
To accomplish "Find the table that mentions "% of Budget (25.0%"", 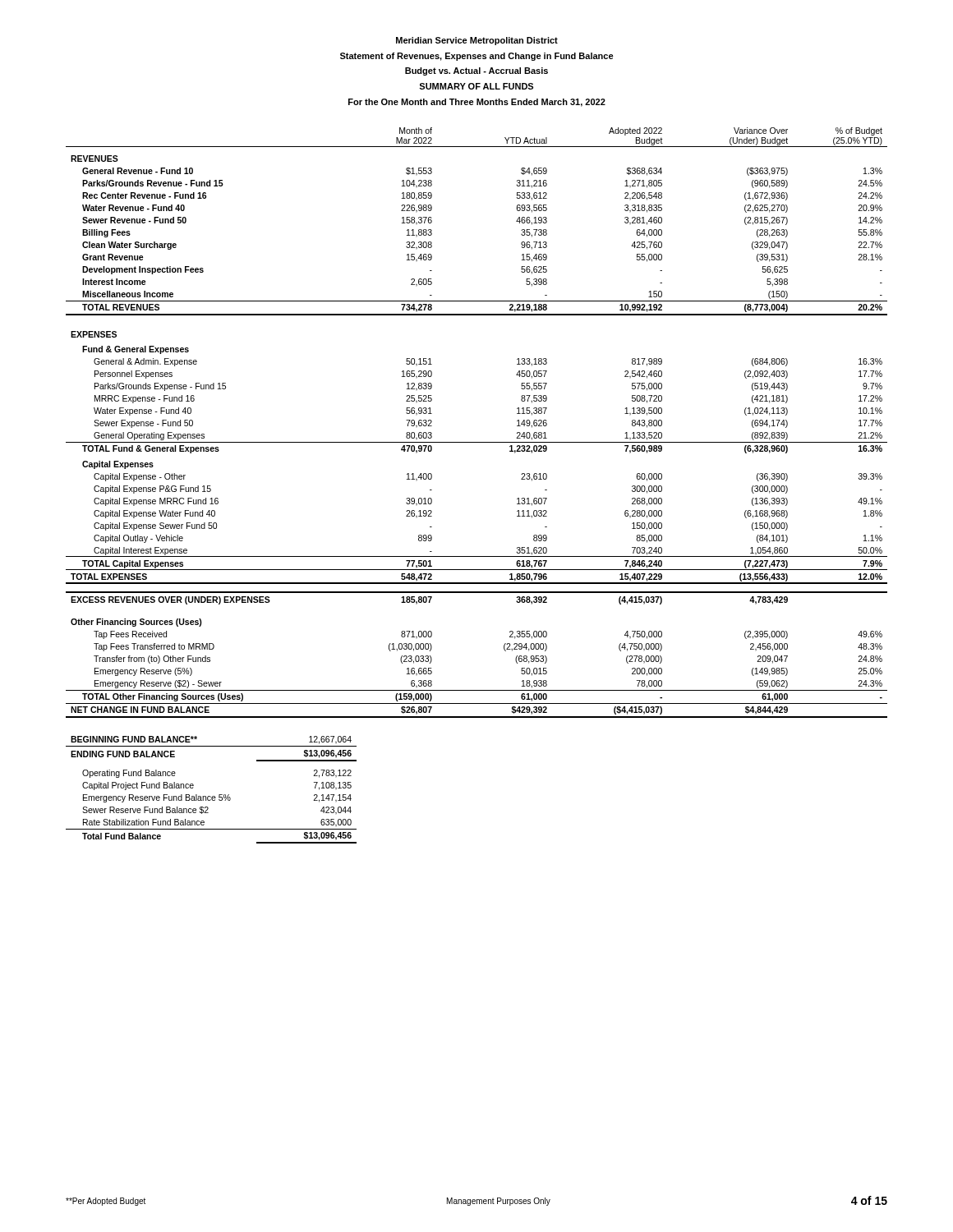I will click(x=476, y=421).
